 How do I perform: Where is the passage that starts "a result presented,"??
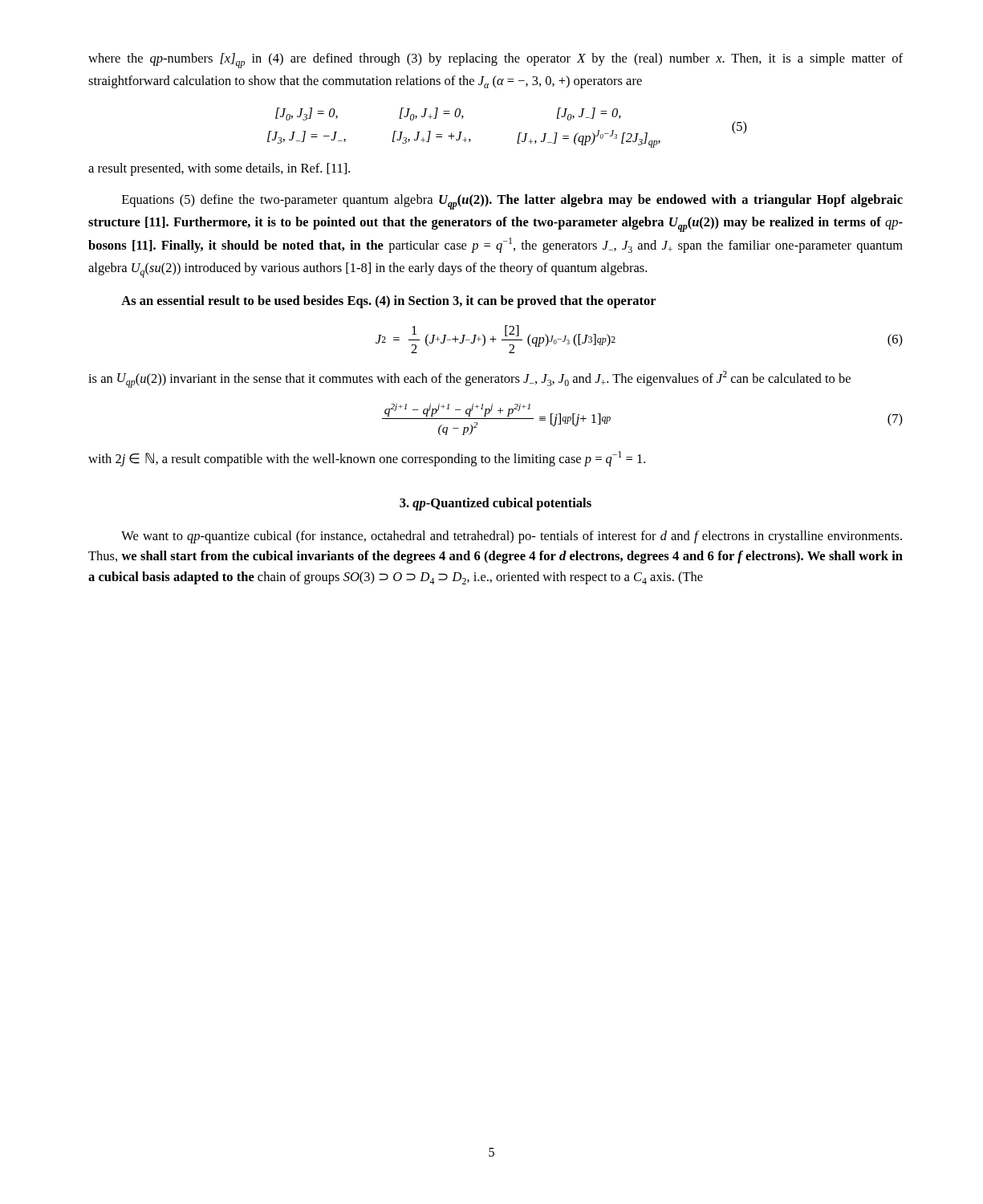tap(219, 169)
